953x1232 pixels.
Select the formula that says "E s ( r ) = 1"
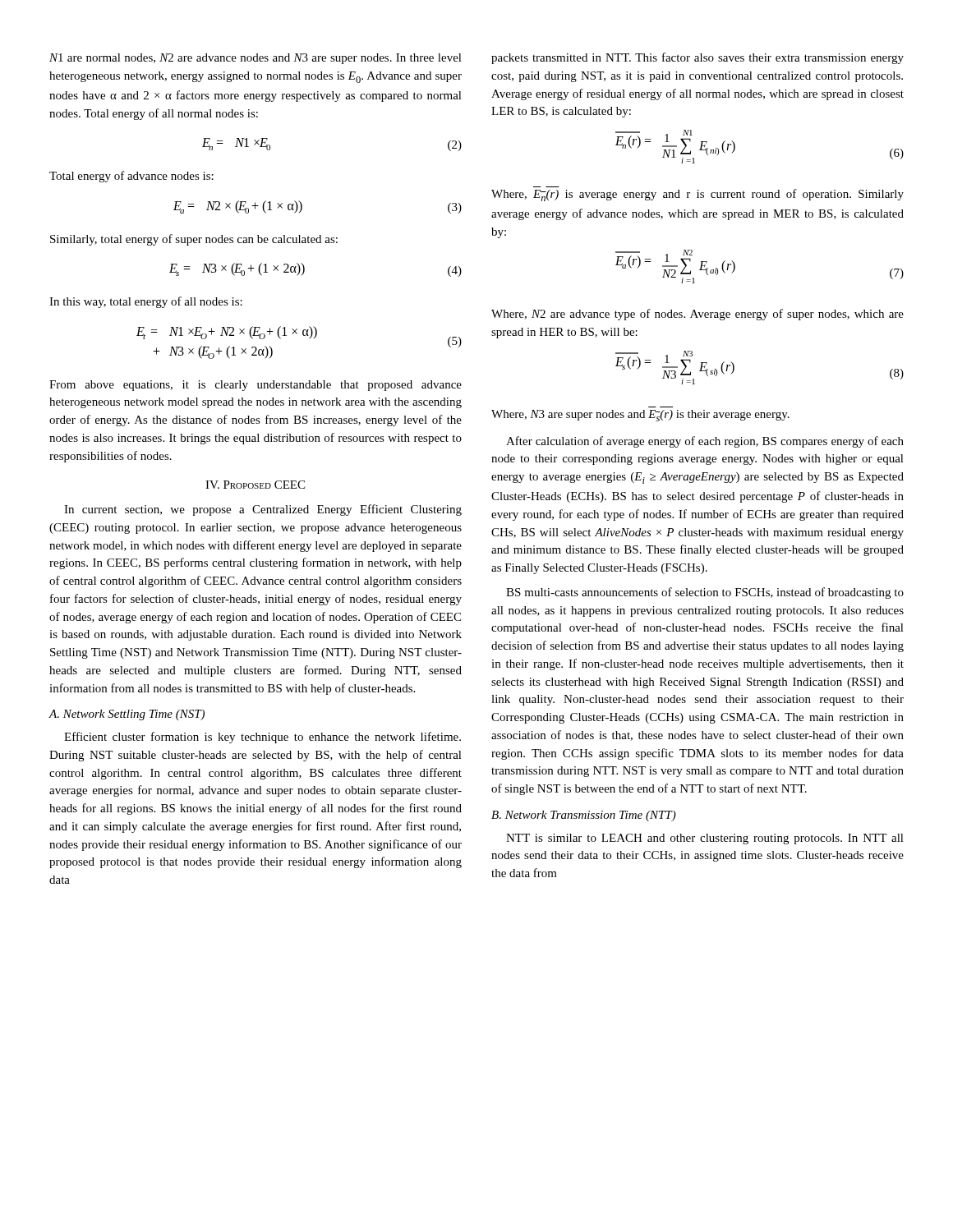click(698, 374)
